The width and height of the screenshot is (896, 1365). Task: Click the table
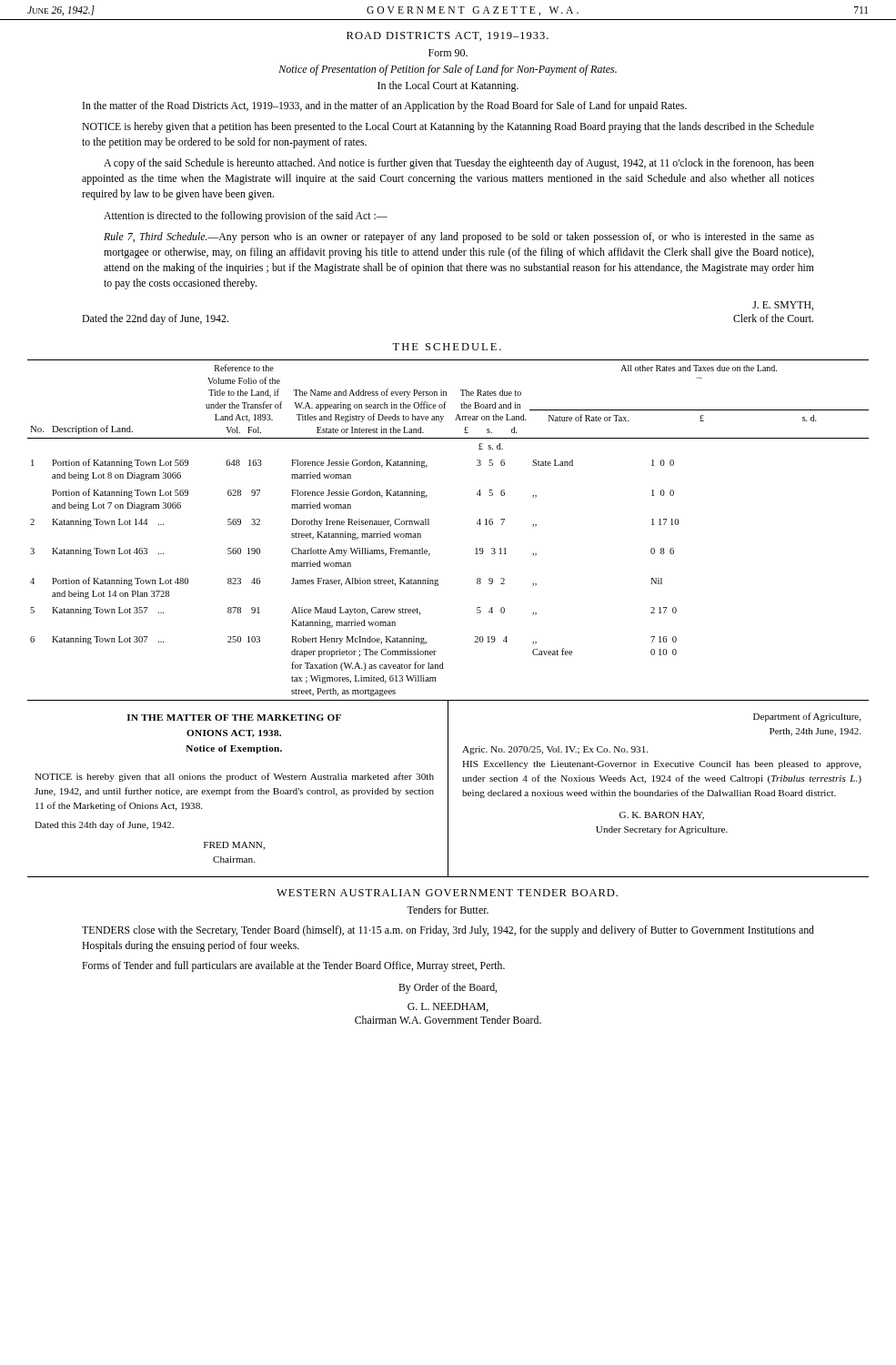(448, 530)
